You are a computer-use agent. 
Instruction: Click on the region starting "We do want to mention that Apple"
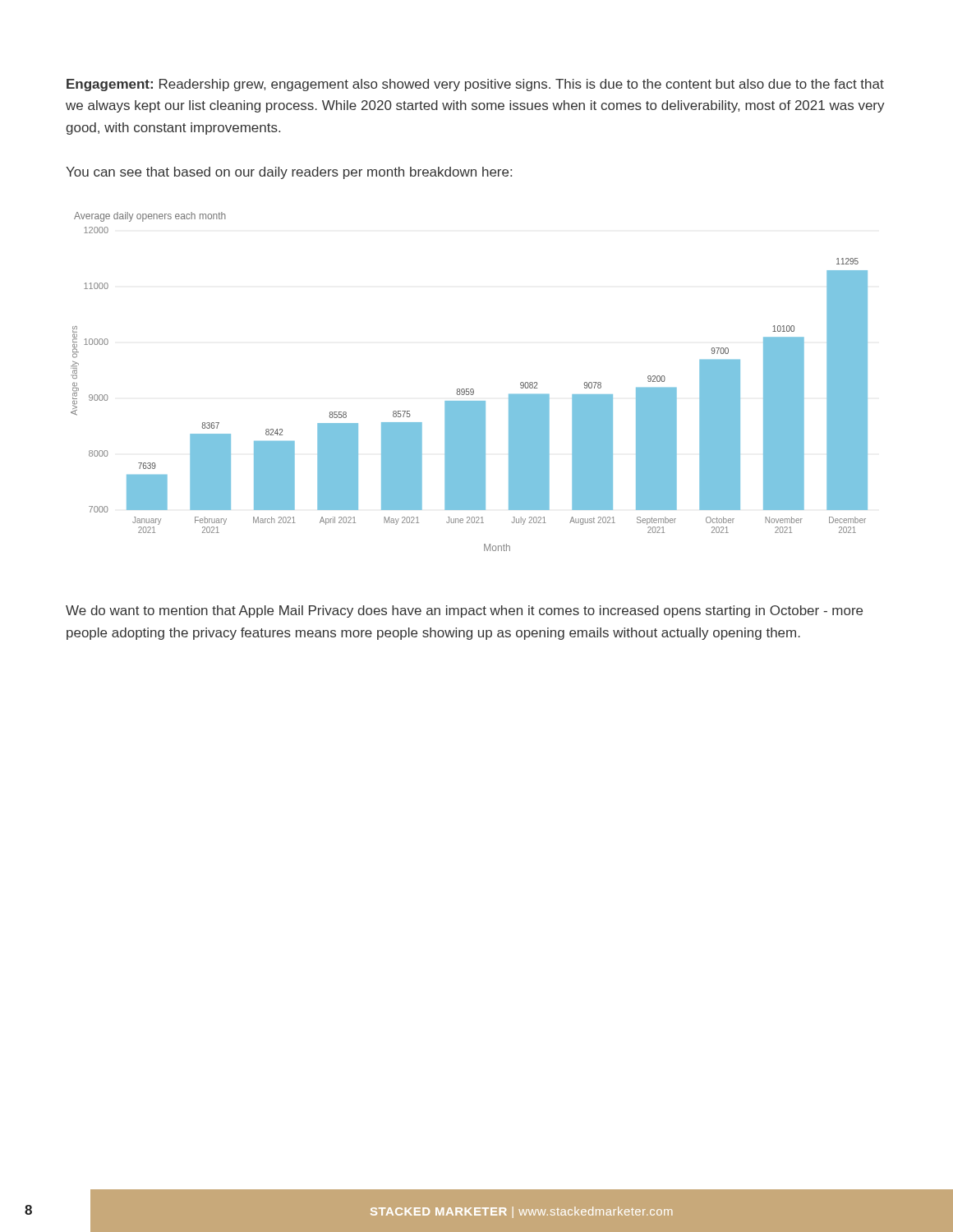click(x=465, y=622)
